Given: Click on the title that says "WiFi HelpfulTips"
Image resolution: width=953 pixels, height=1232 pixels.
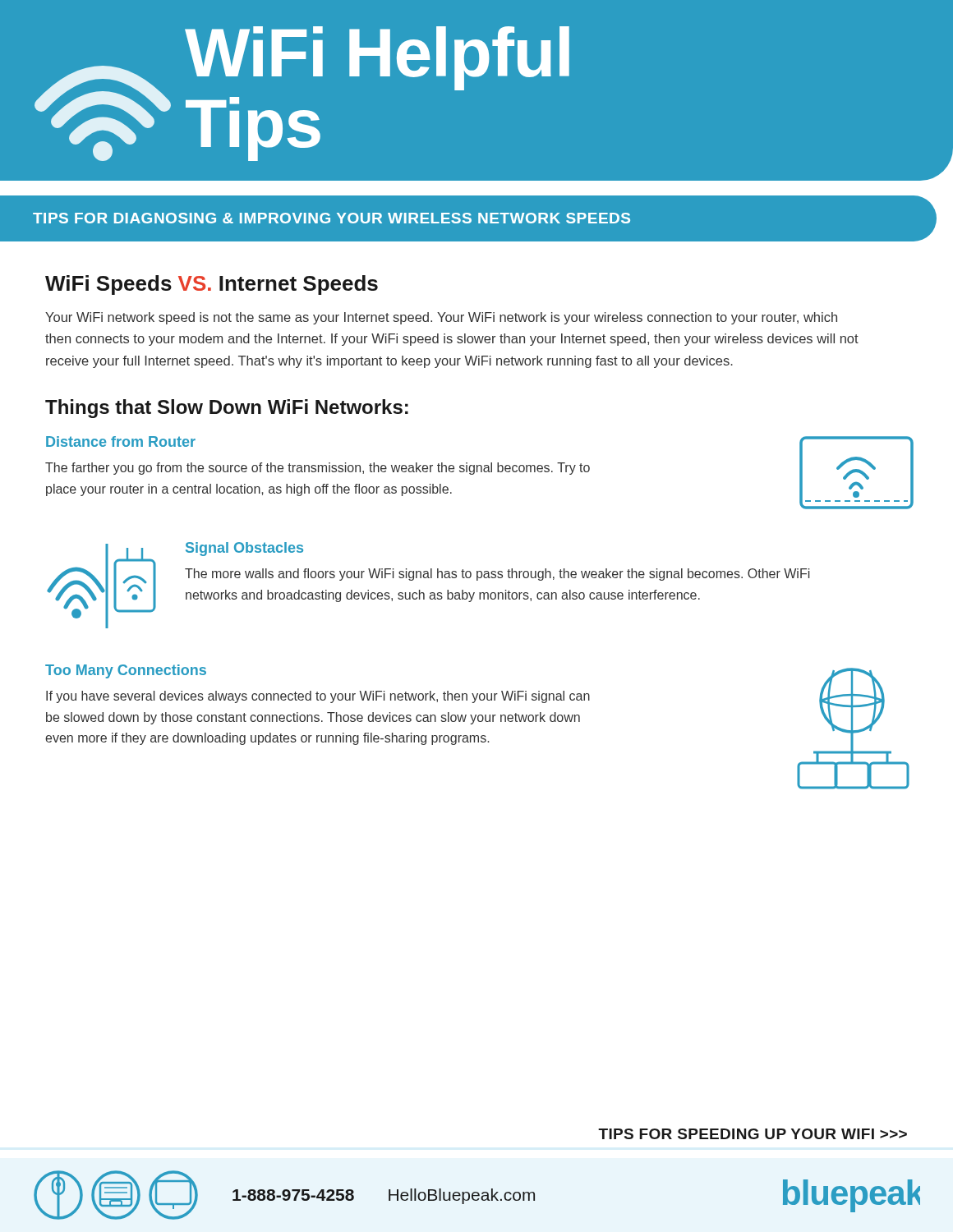Looking at the screenshot, I should 379,88.
